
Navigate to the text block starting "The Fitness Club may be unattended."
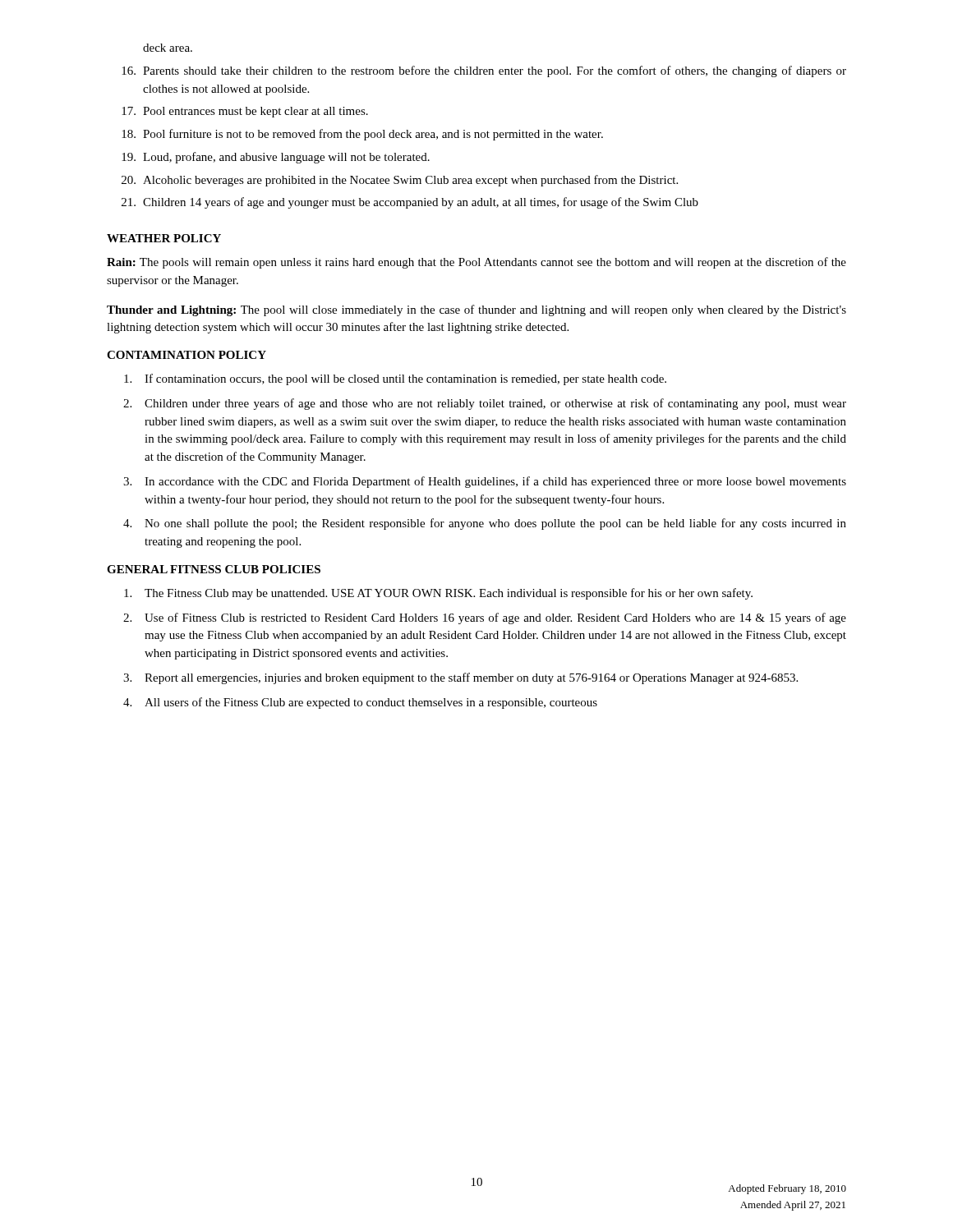click(x=485, y=594)
